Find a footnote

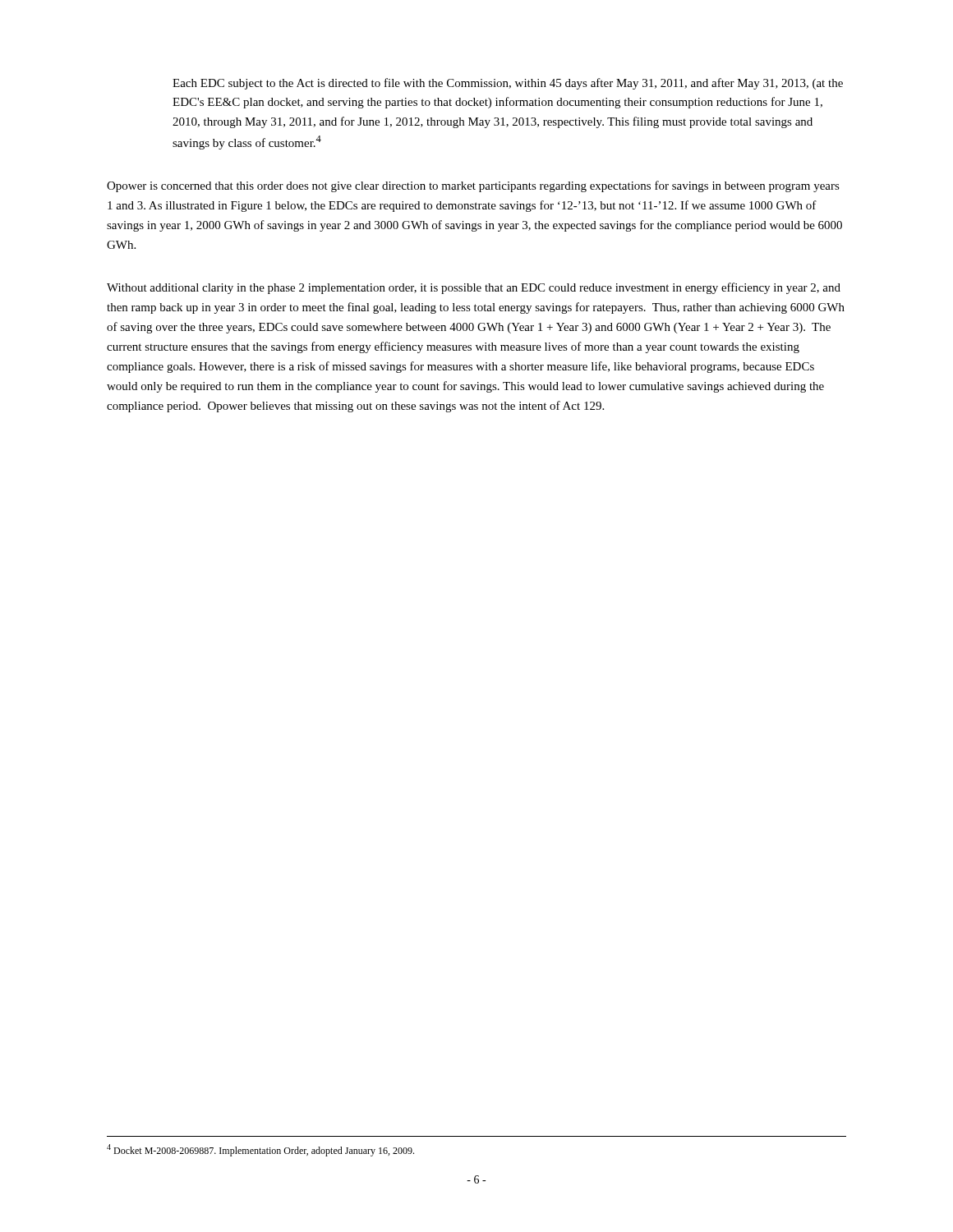pyautogui.click(x=261, y=1150)
